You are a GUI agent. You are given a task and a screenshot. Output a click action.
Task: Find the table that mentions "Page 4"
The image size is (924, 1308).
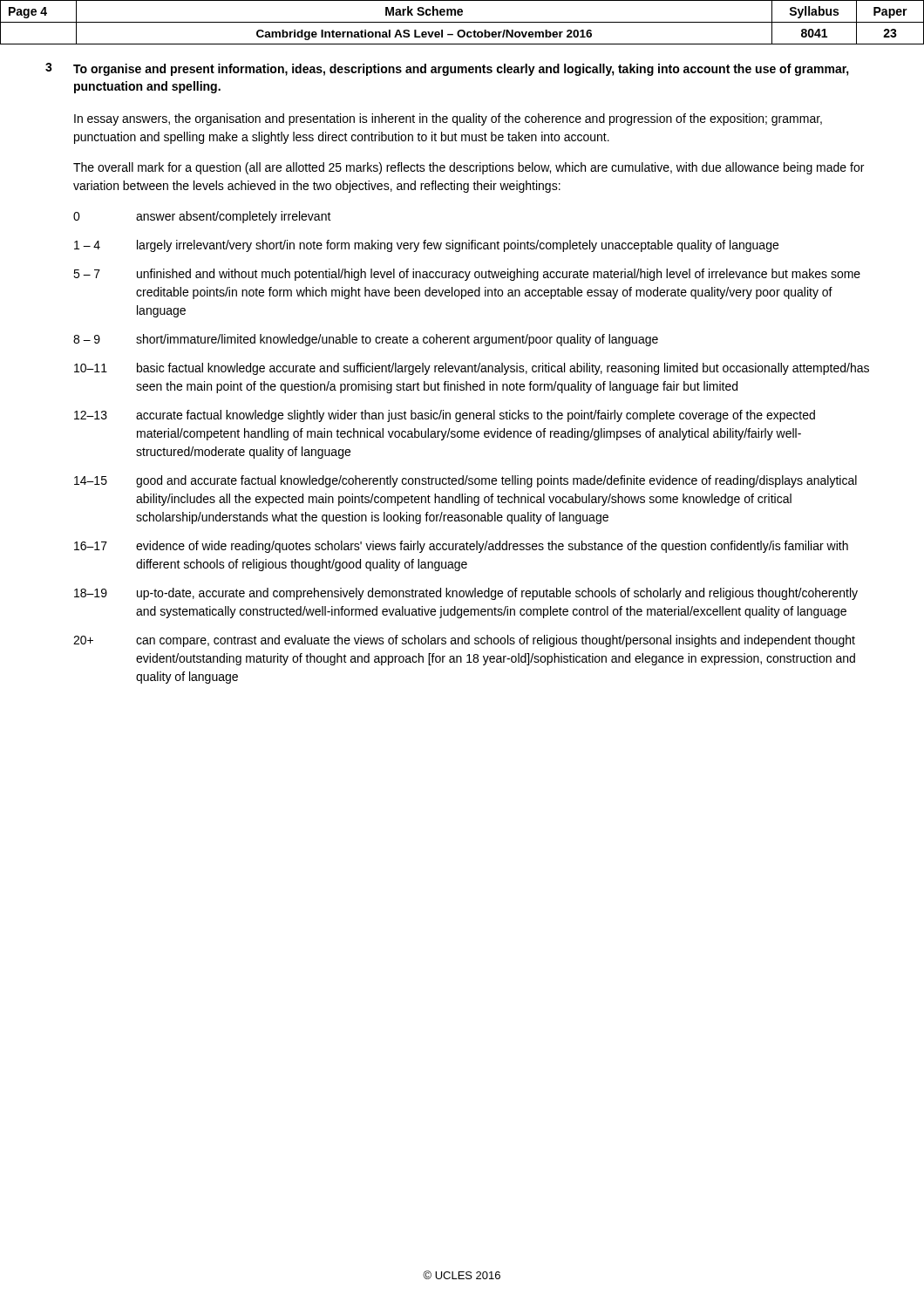[x=462, y=22]
